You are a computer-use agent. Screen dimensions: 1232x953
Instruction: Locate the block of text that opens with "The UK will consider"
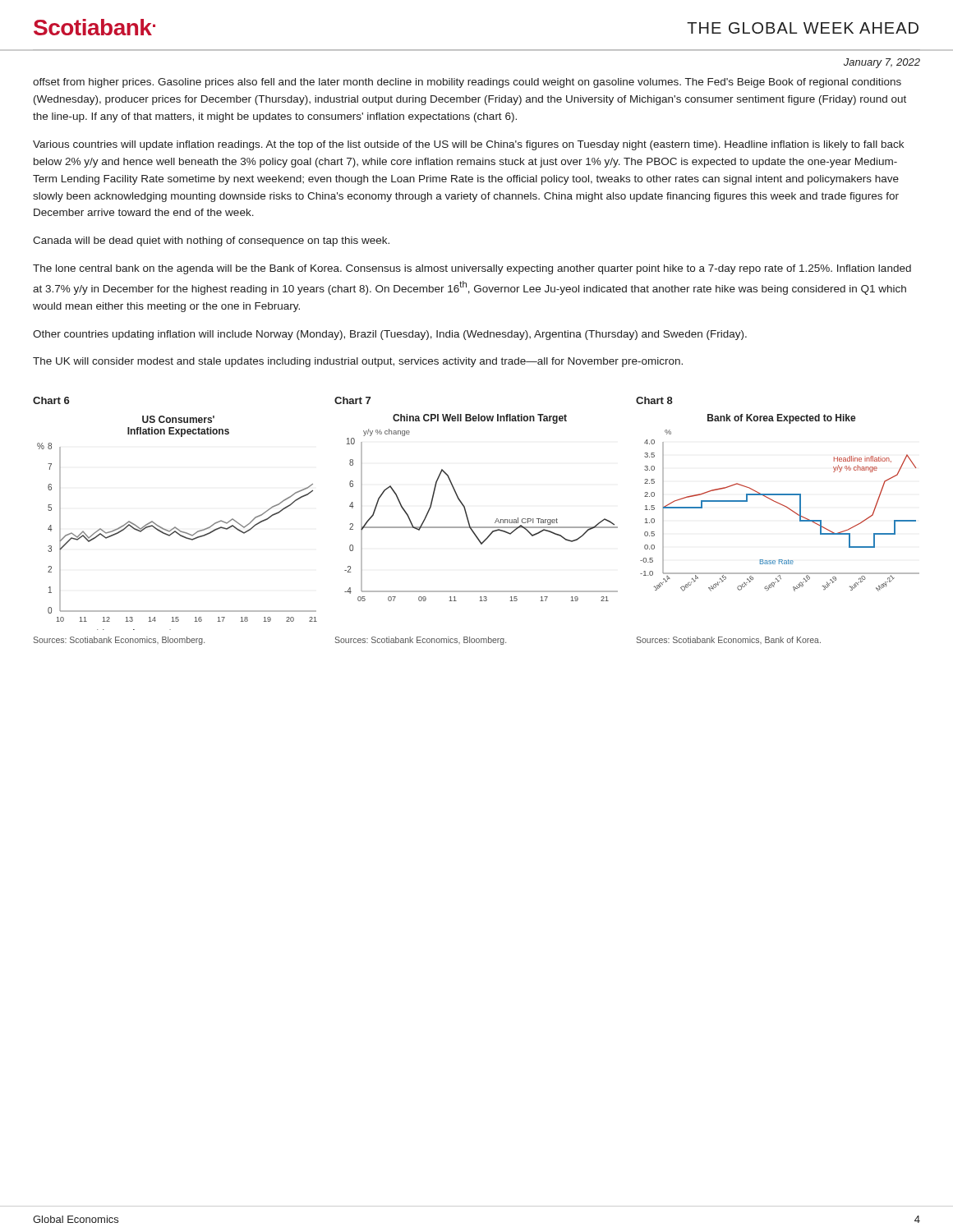[358, 361]
